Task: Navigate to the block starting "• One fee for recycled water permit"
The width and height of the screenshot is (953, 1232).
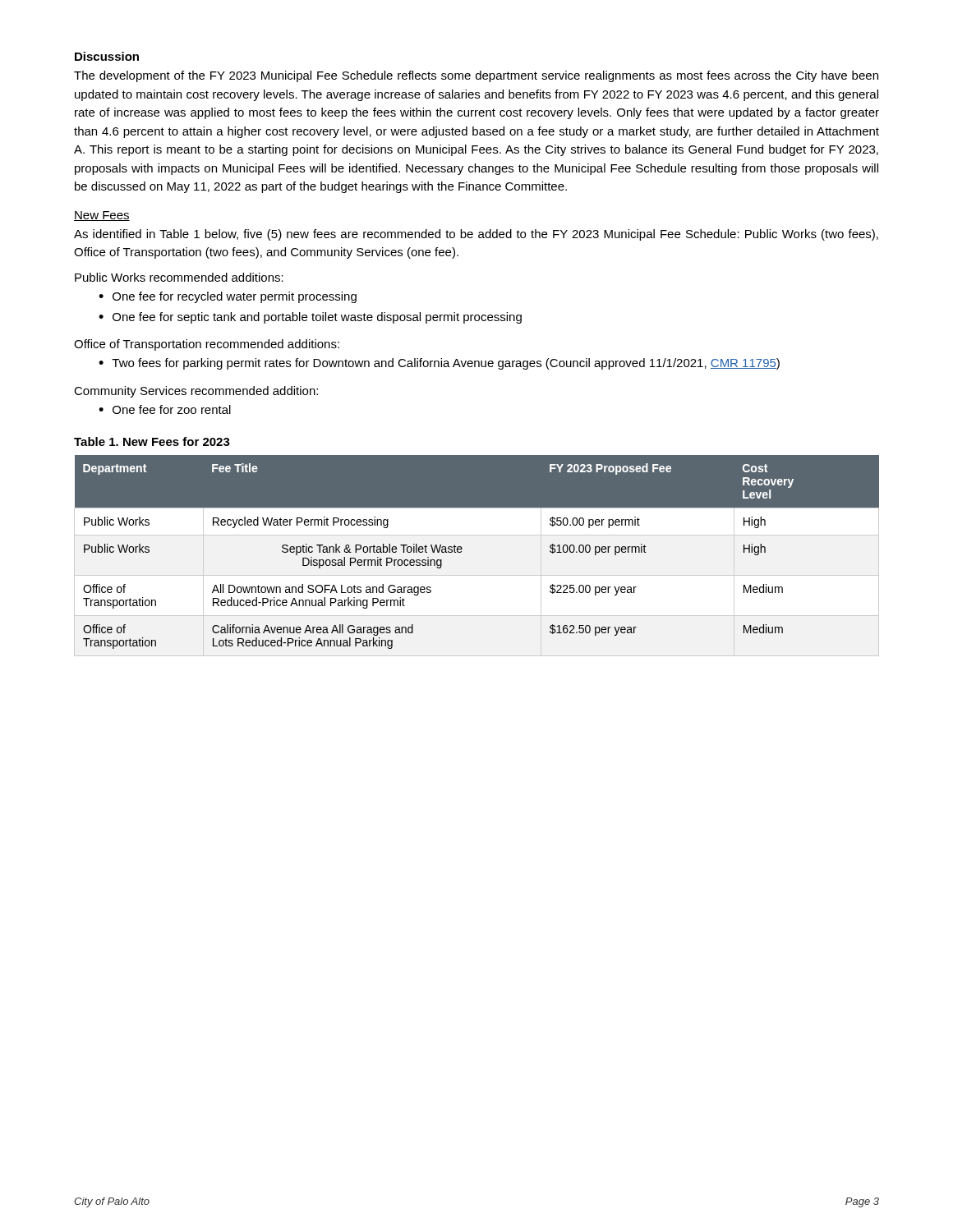Action: [228, 297]
